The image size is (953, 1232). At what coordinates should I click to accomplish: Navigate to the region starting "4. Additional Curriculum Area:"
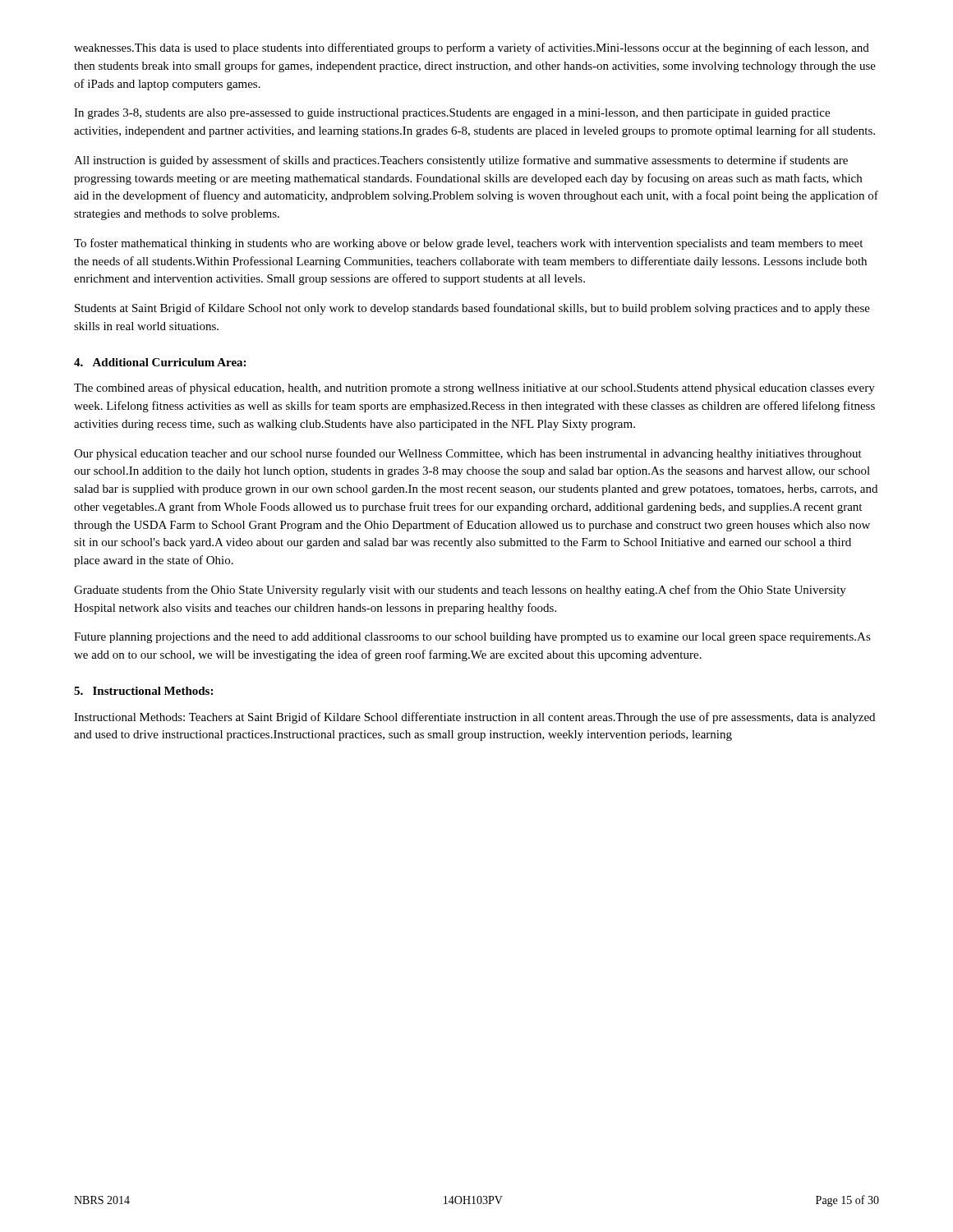coord(160,362)
